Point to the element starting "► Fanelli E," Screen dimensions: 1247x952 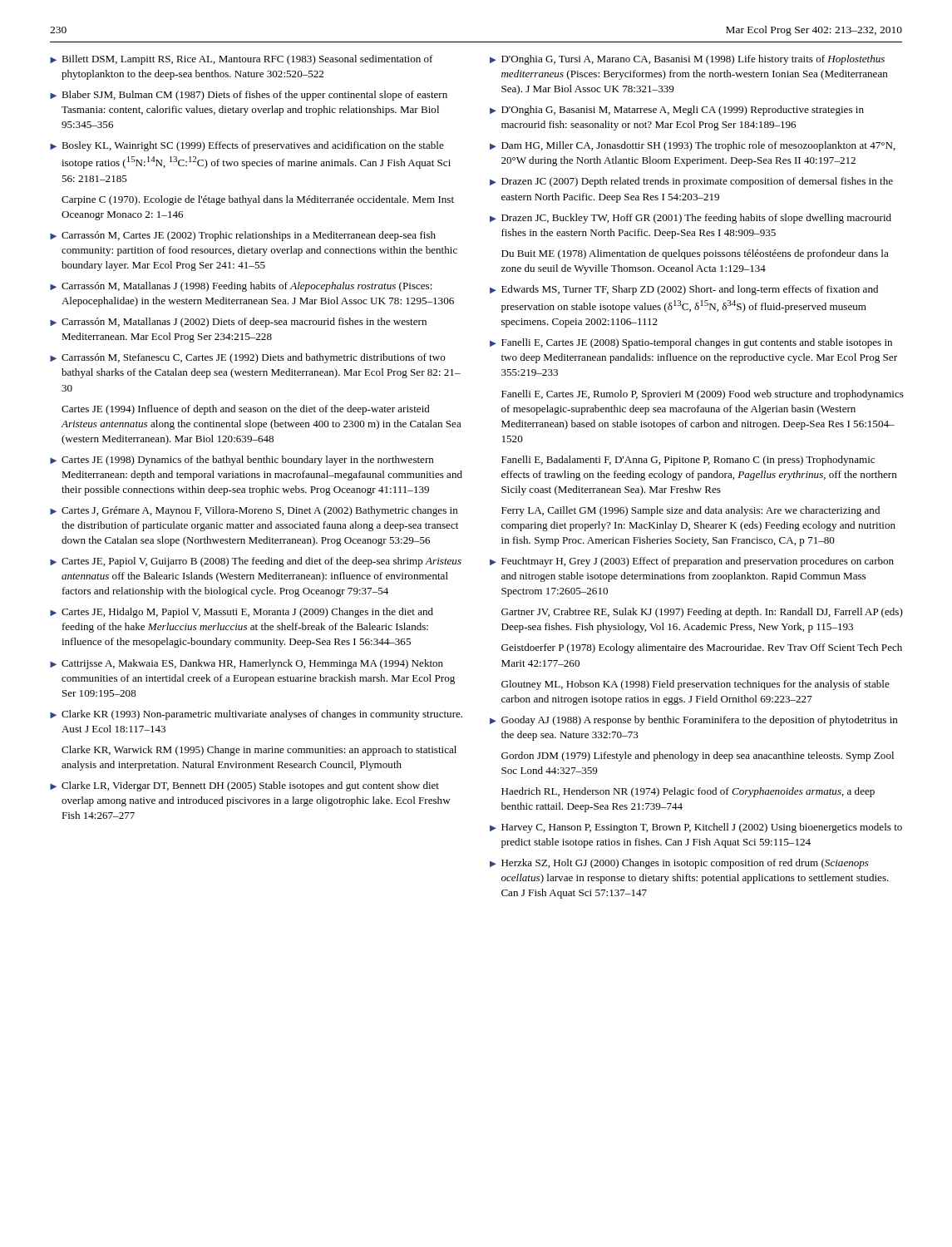[x=696, y=358]
